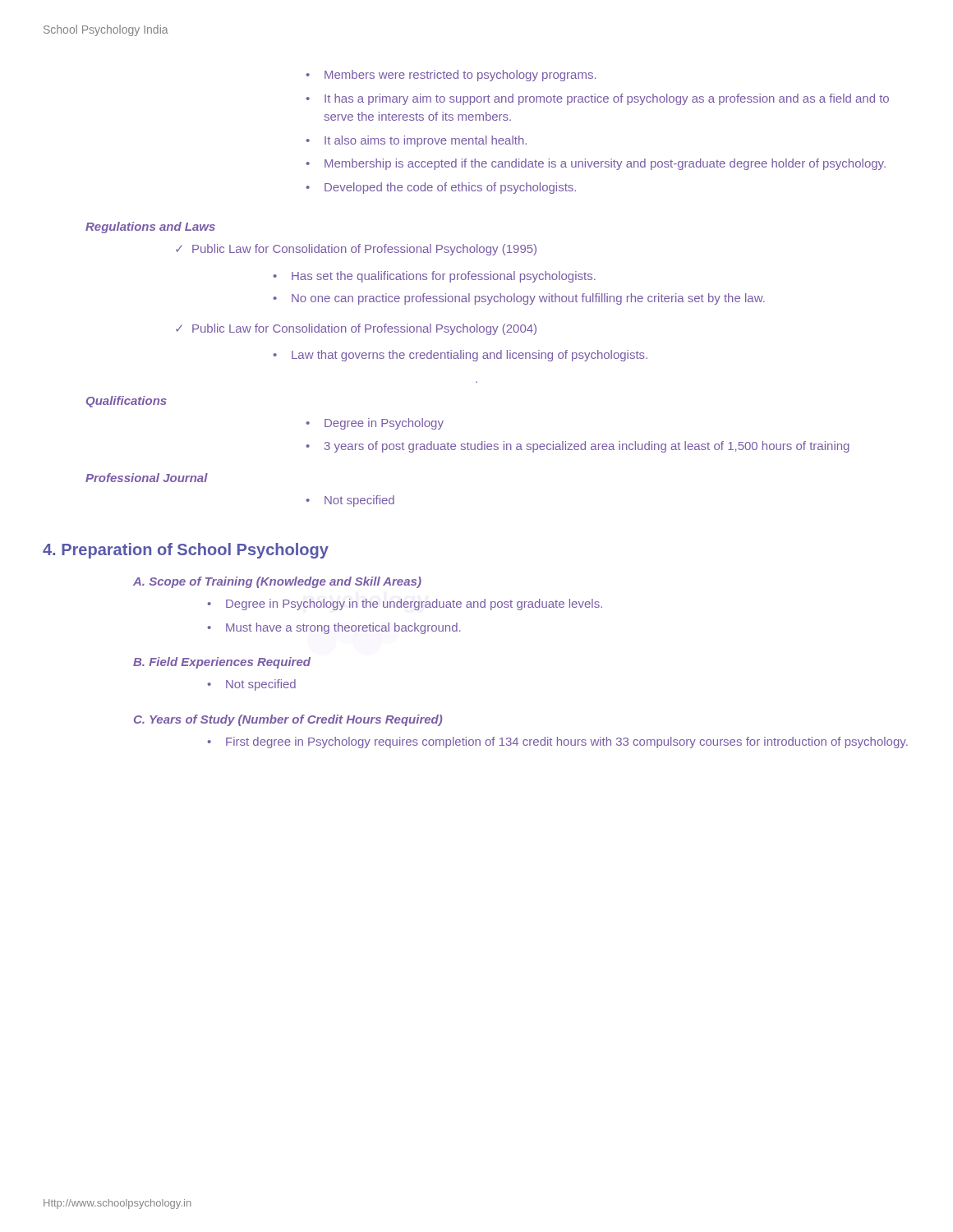Click where it says "B. Field Experiences Required"
The height and width of the screenshot is (1232, 953).
[x=222, y=662]
